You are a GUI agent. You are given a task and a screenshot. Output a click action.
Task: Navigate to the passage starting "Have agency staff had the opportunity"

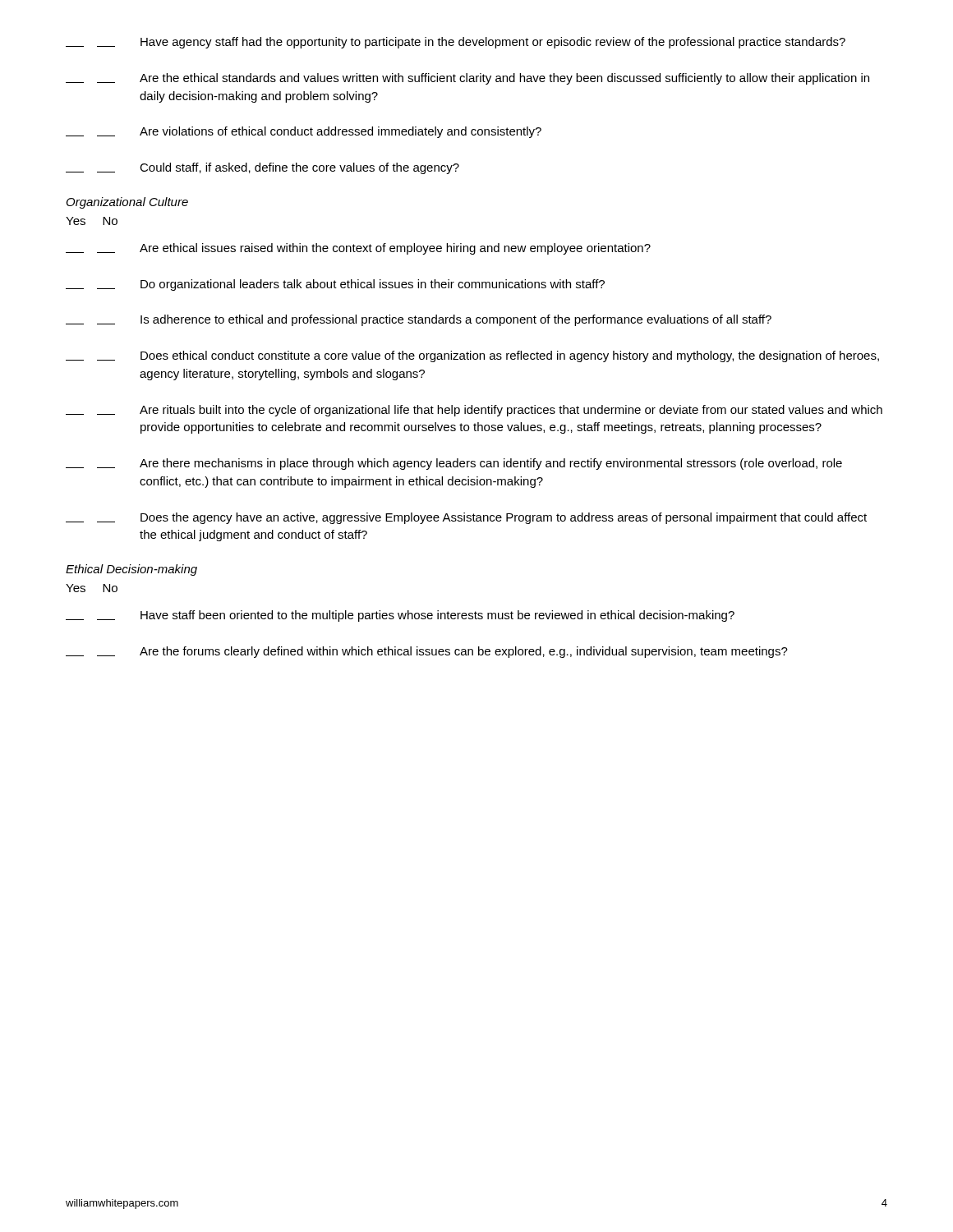(x=476, y=42)
